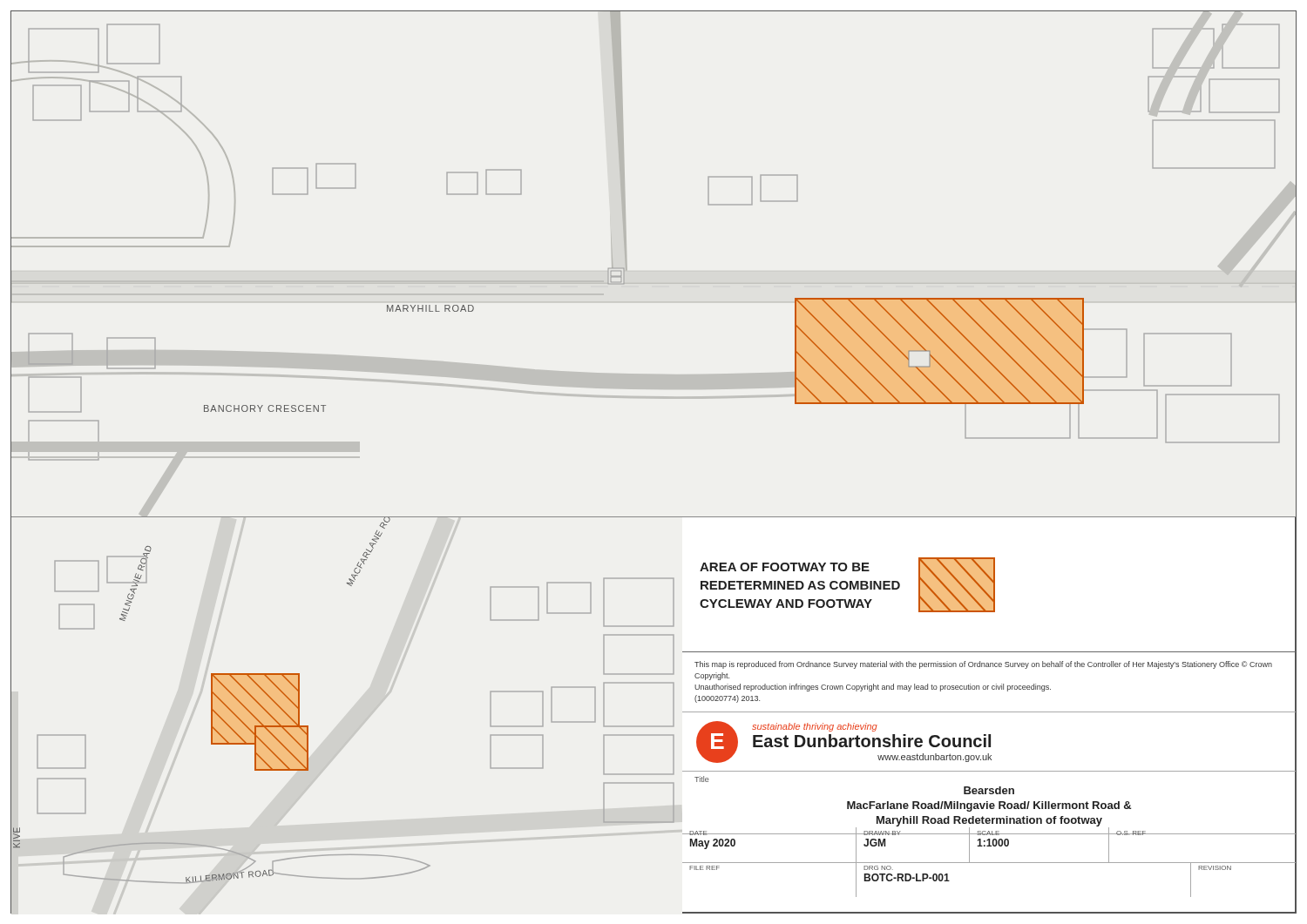Screen dimensions: 924x1307
Task: Find the element starting "E sustainable thriving achieving East"
Action: point(843,742)
